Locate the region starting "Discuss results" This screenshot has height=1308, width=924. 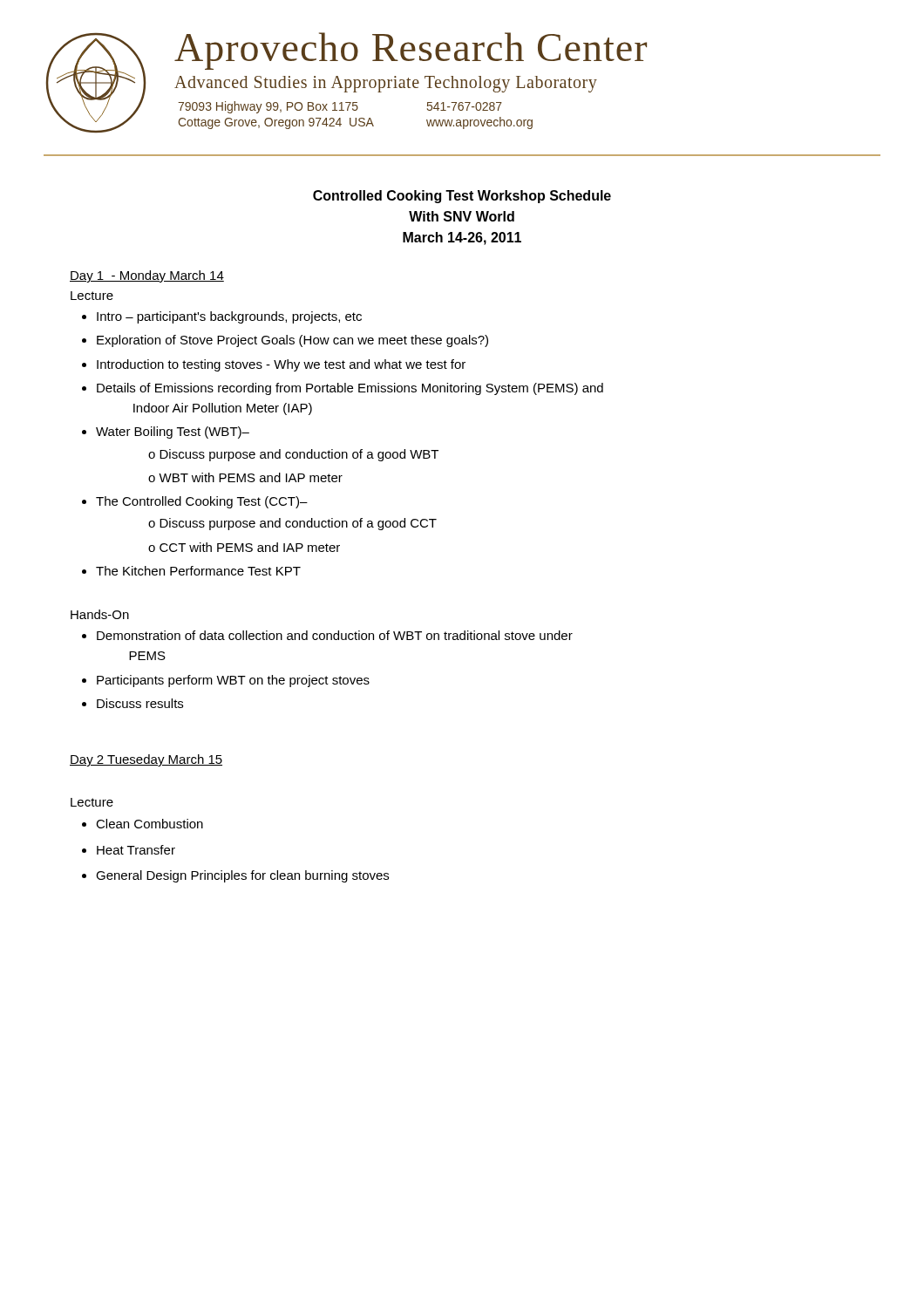point(140,703)
